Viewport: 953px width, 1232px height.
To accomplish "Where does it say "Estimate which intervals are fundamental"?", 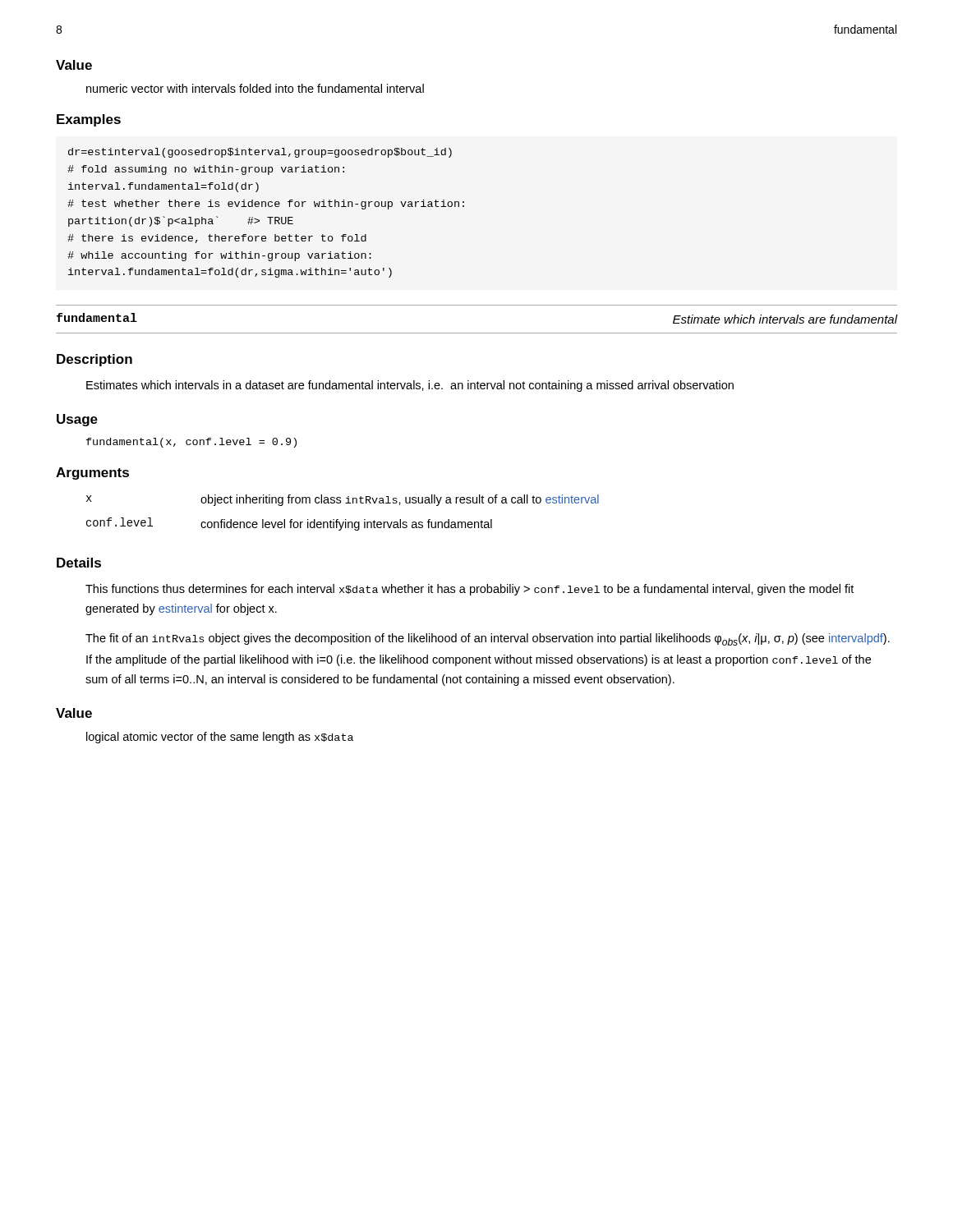I will pyautogui.click(x=785, y=319).
